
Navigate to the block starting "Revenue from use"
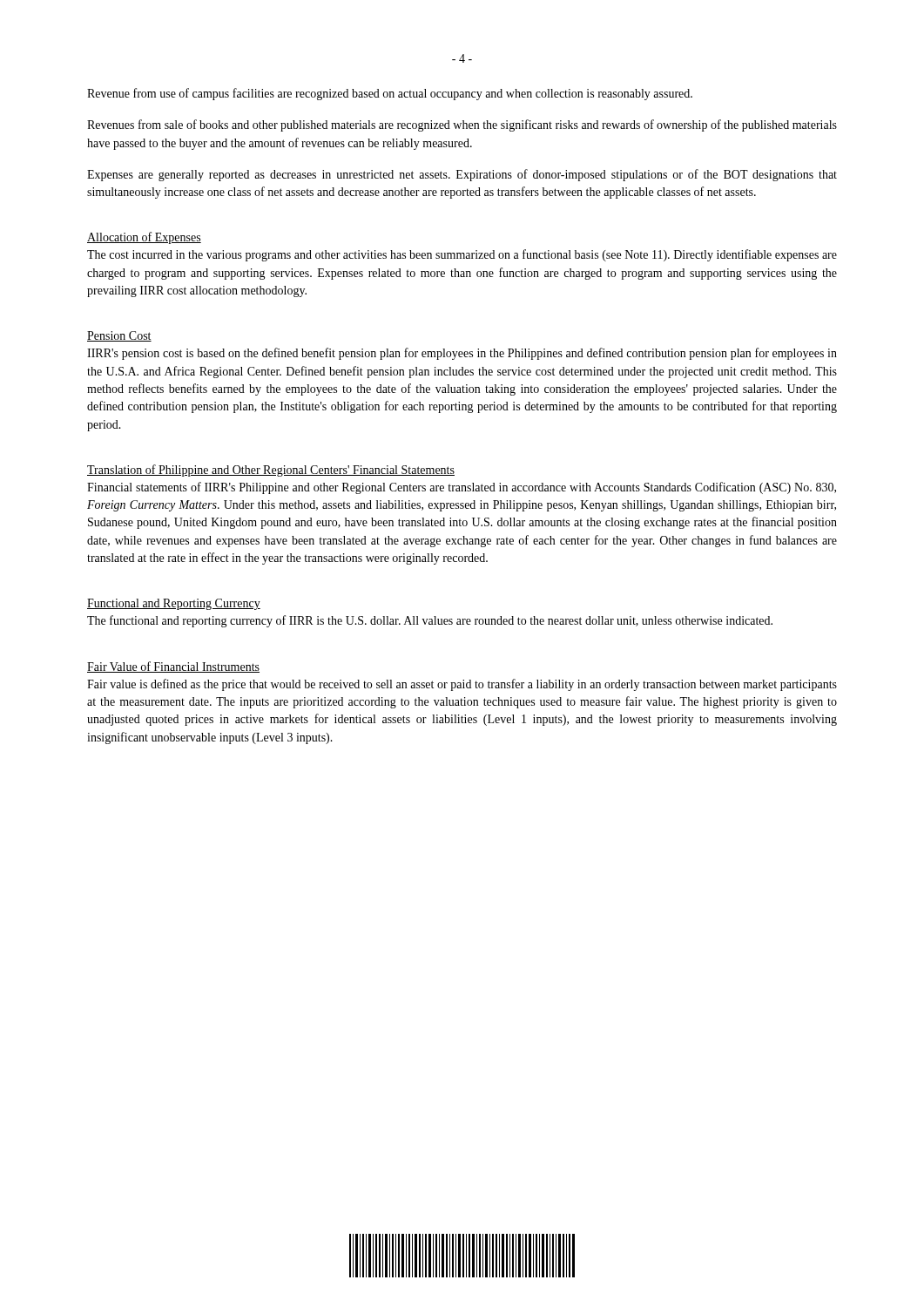[x=390, y=94]
